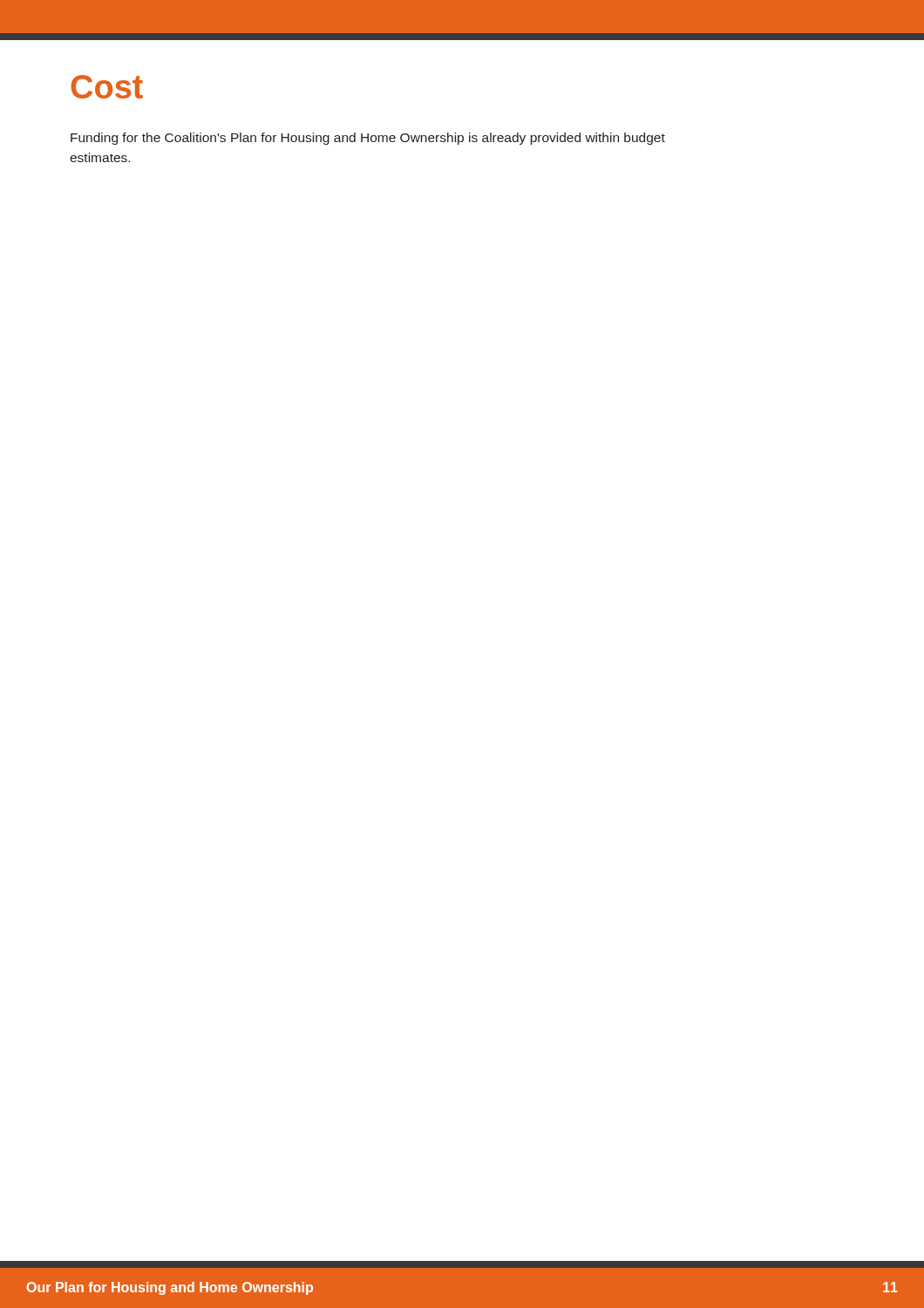Find the title
Image resolution: width=924 pixels, height=1308 pixels.
pyautogui.click(x=107, y=88)
